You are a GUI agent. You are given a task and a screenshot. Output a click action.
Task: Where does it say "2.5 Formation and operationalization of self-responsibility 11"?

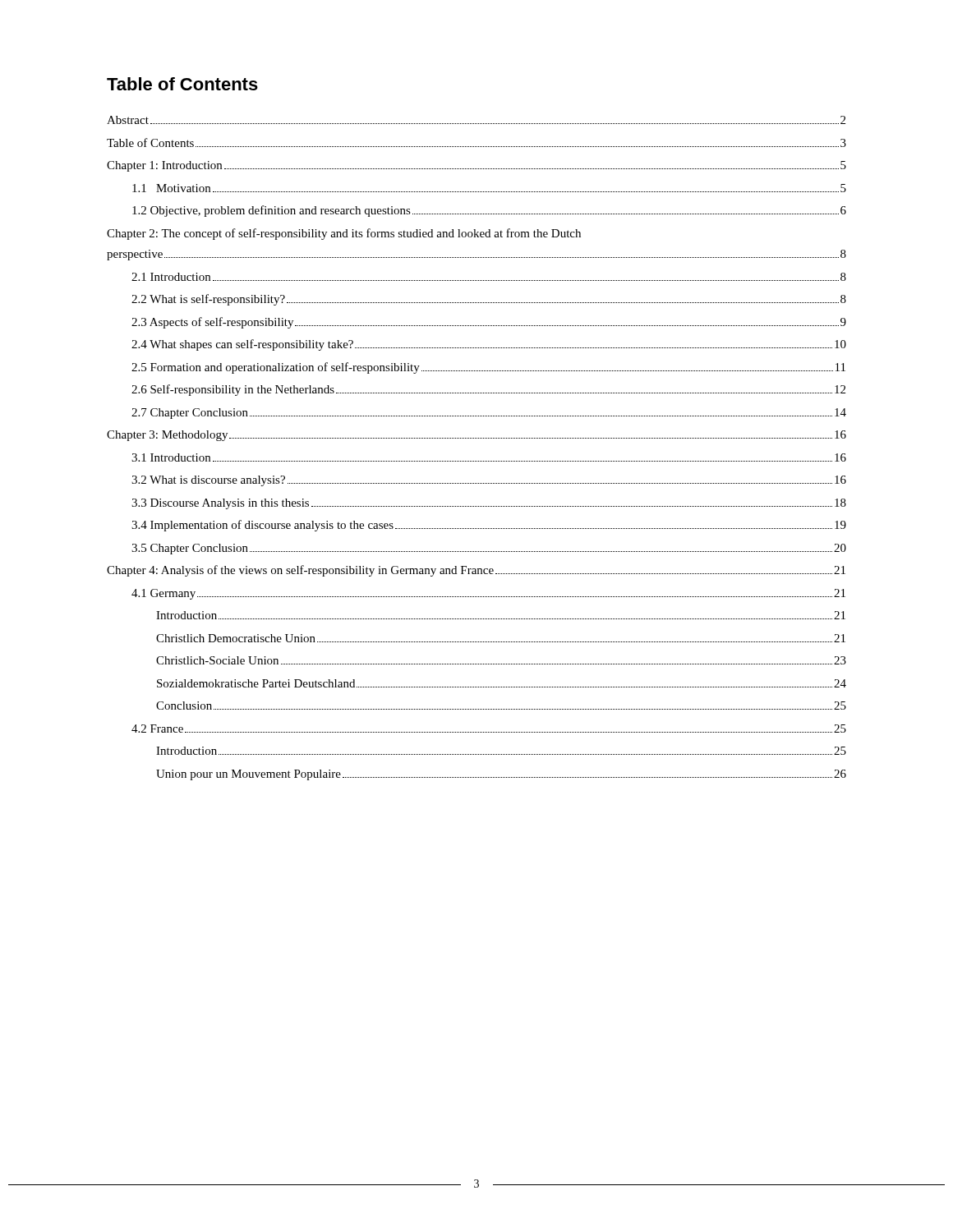pos(489,367)
